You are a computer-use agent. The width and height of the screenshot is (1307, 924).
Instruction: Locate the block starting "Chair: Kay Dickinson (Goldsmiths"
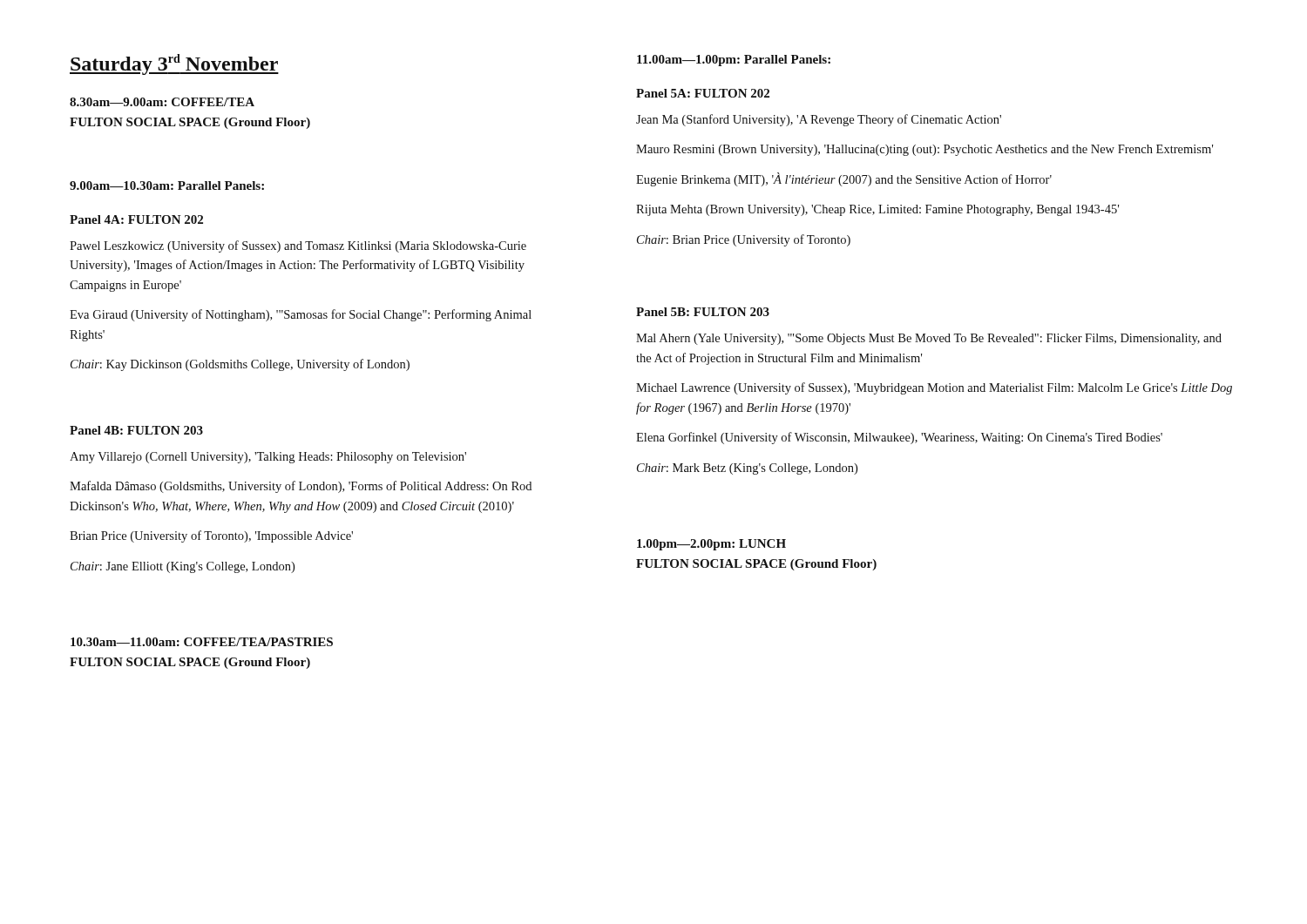240,364
